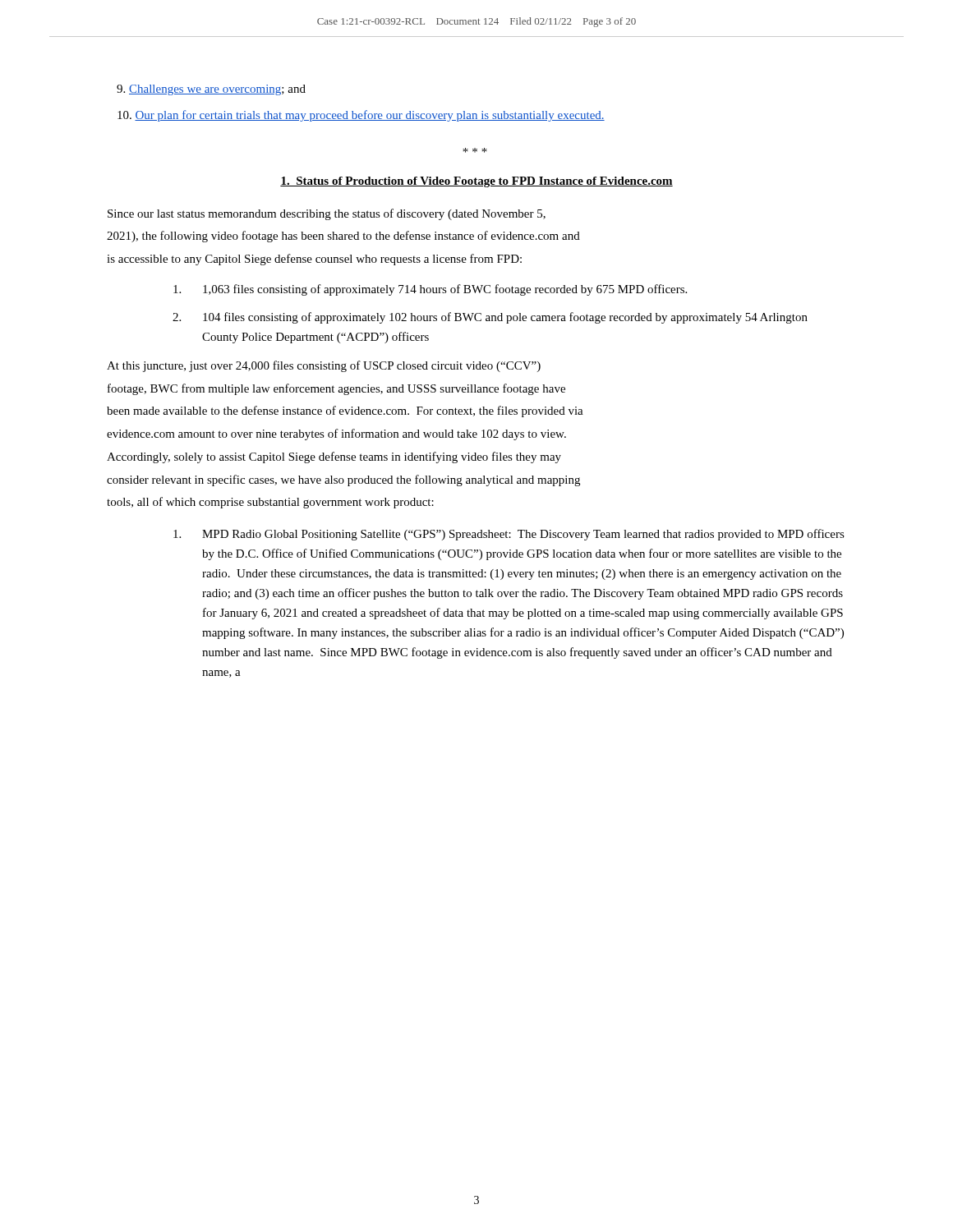Image resolution: width=953 pixels, height=1232 pixels.
Task: Click on the section header that says "1. Status of Production"
Action: pyautogui.click(x=476, y=180)
